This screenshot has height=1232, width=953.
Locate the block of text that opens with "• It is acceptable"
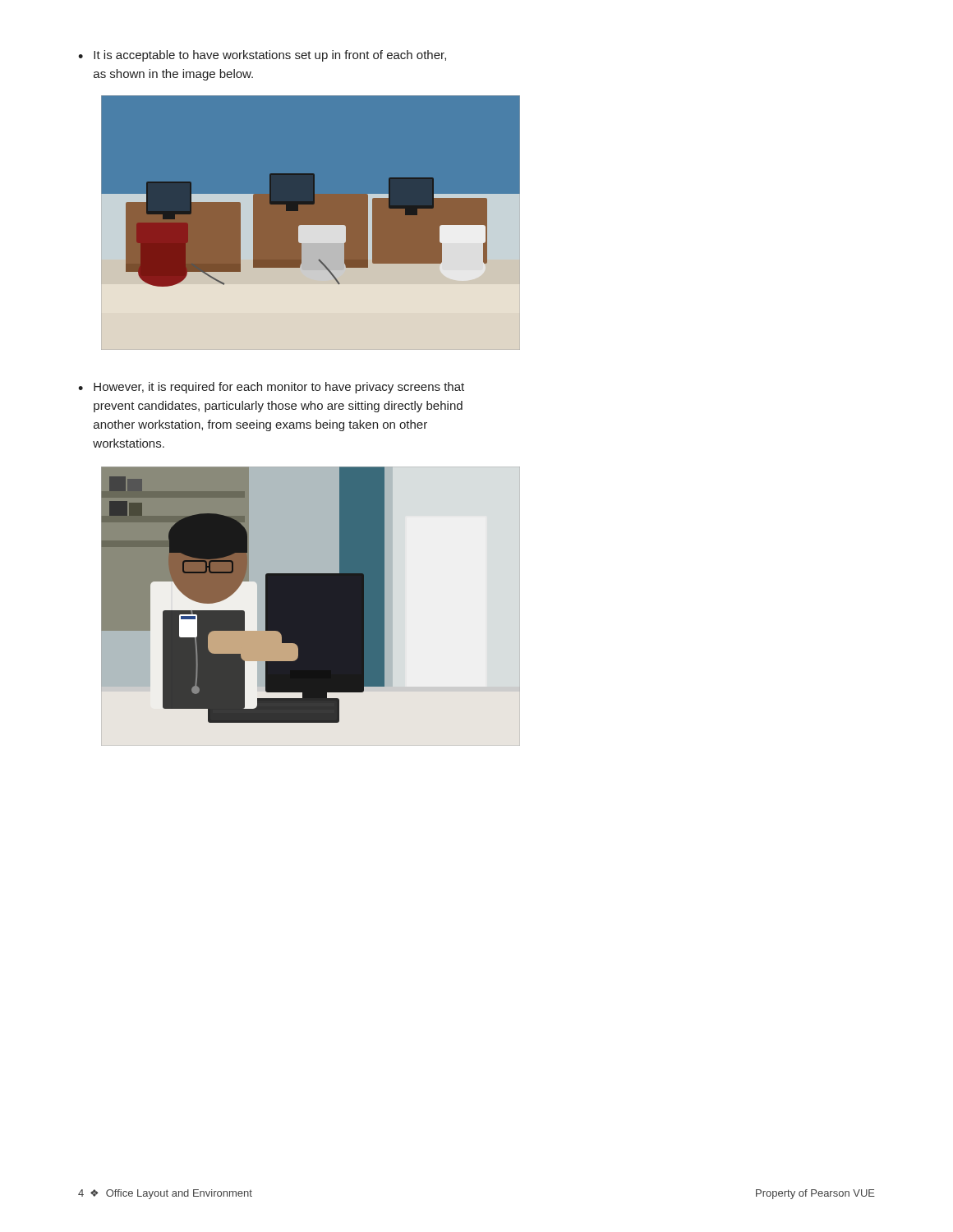coord(263,64)
